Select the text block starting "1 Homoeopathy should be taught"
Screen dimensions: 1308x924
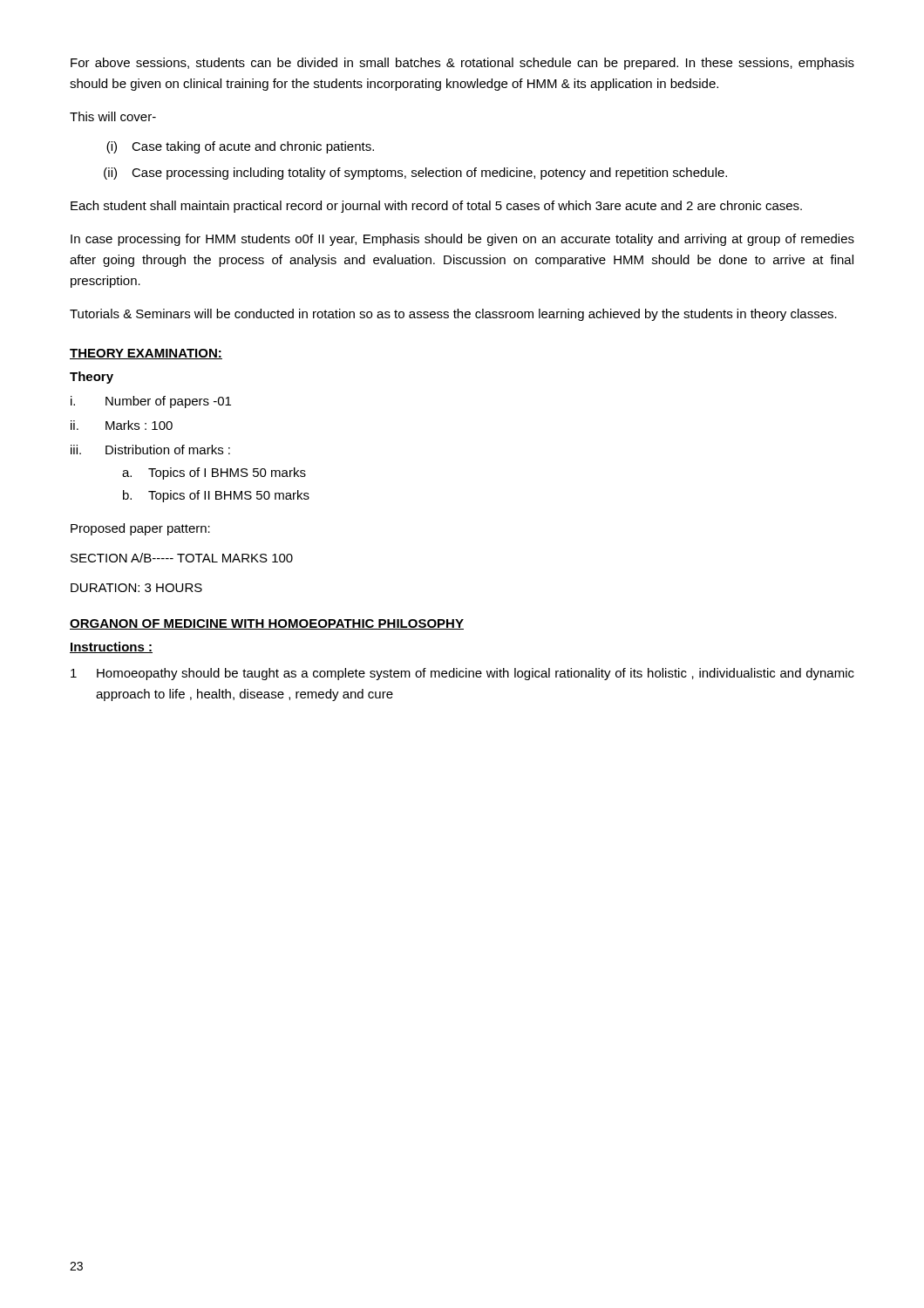tap(462, 684)
